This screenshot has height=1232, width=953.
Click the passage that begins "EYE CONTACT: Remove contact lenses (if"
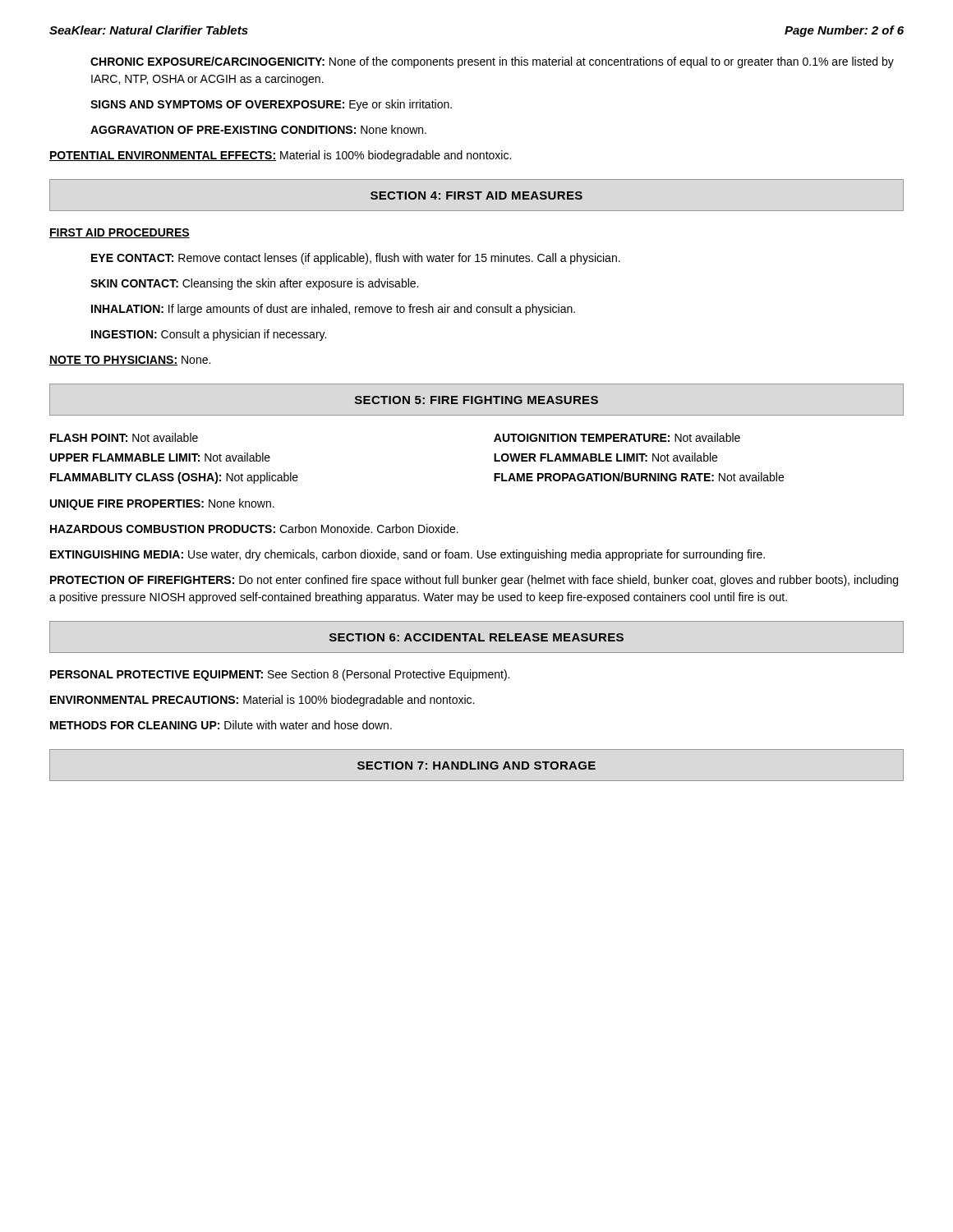click(x=356, y=258)
